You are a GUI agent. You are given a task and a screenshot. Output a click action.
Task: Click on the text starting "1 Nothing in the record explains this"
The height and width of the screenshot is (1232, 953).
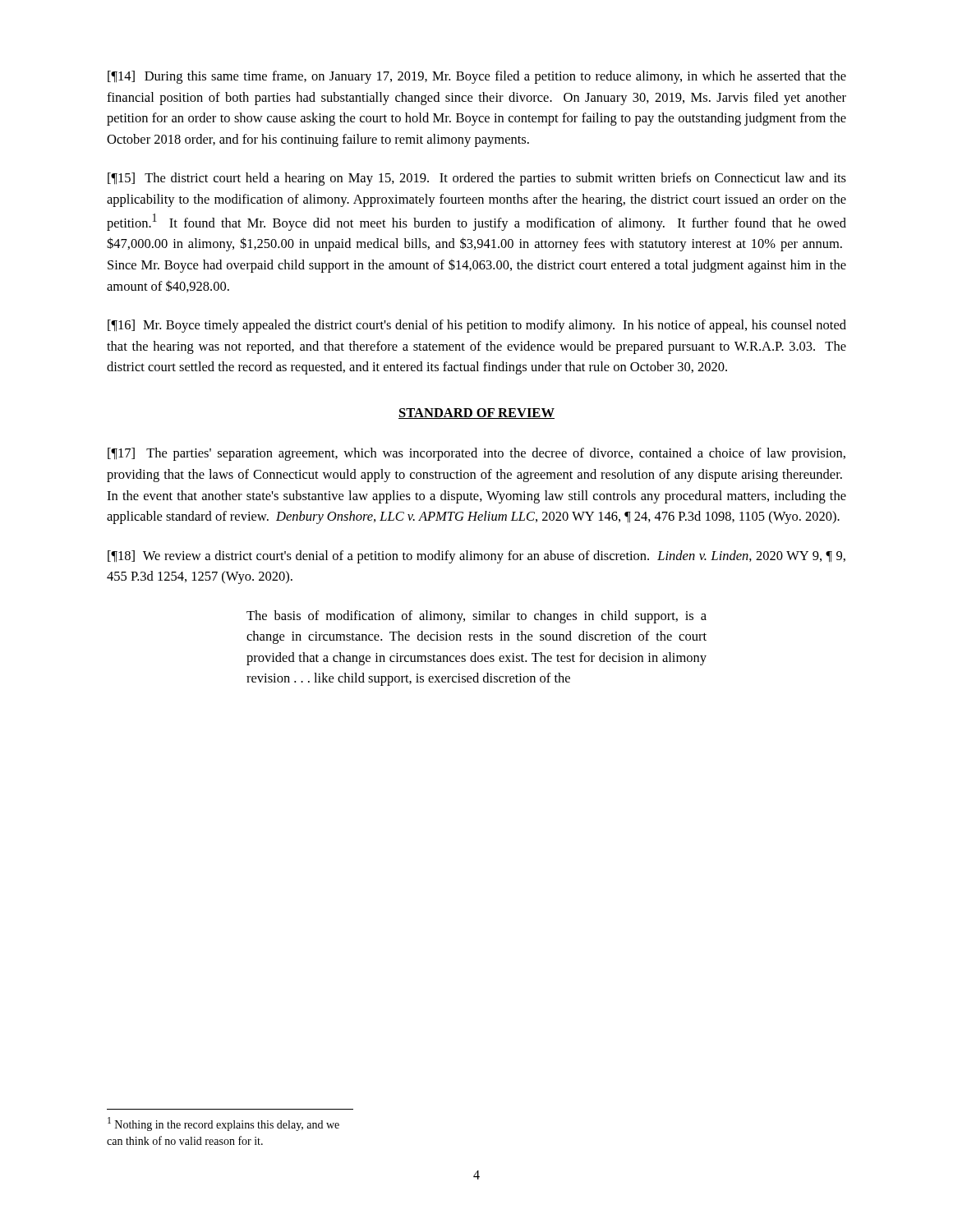pyautogui.click(x=223, y=1131)
